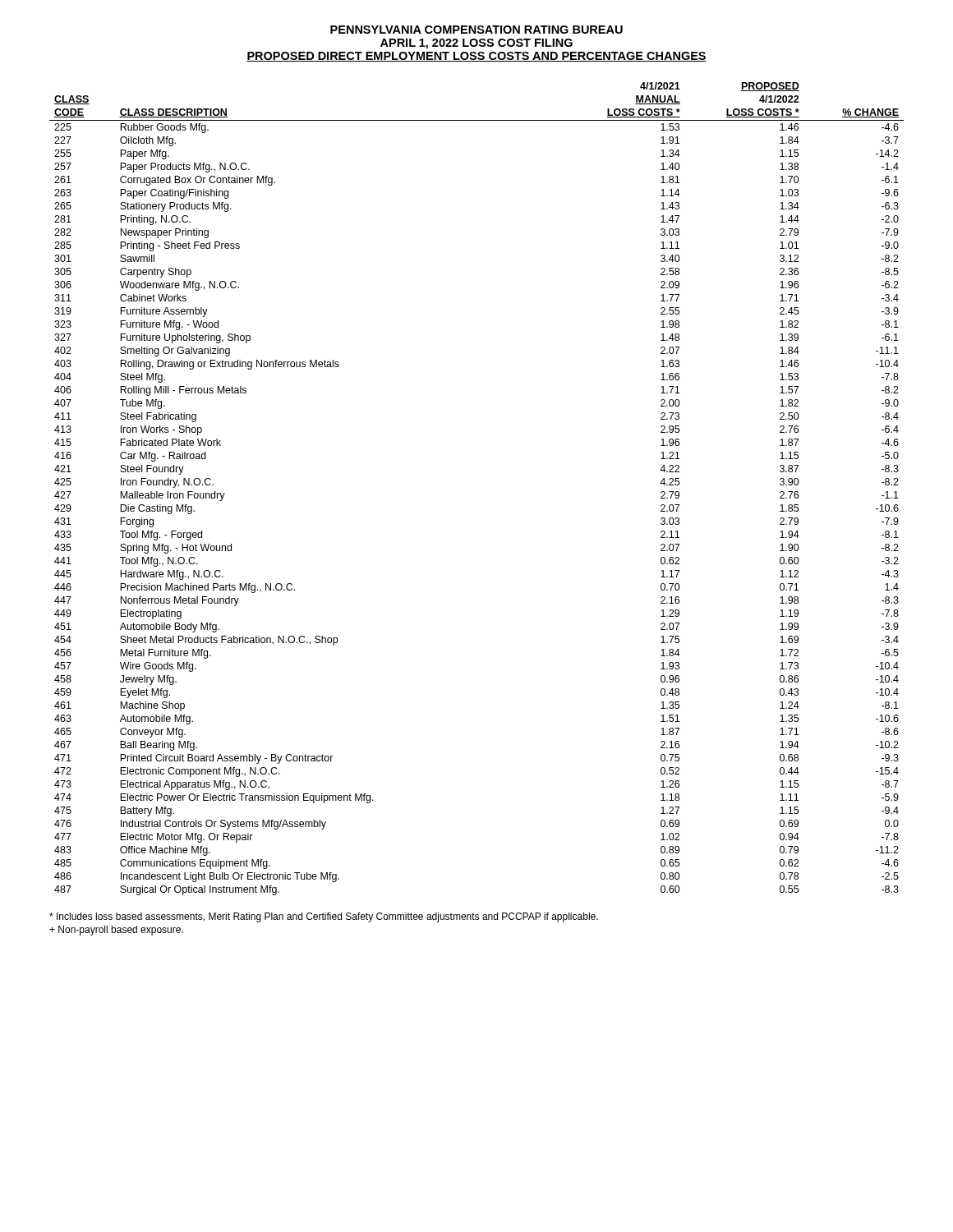Select the passage starting "+ Non-payroll based exposure."

click(476, 930)
